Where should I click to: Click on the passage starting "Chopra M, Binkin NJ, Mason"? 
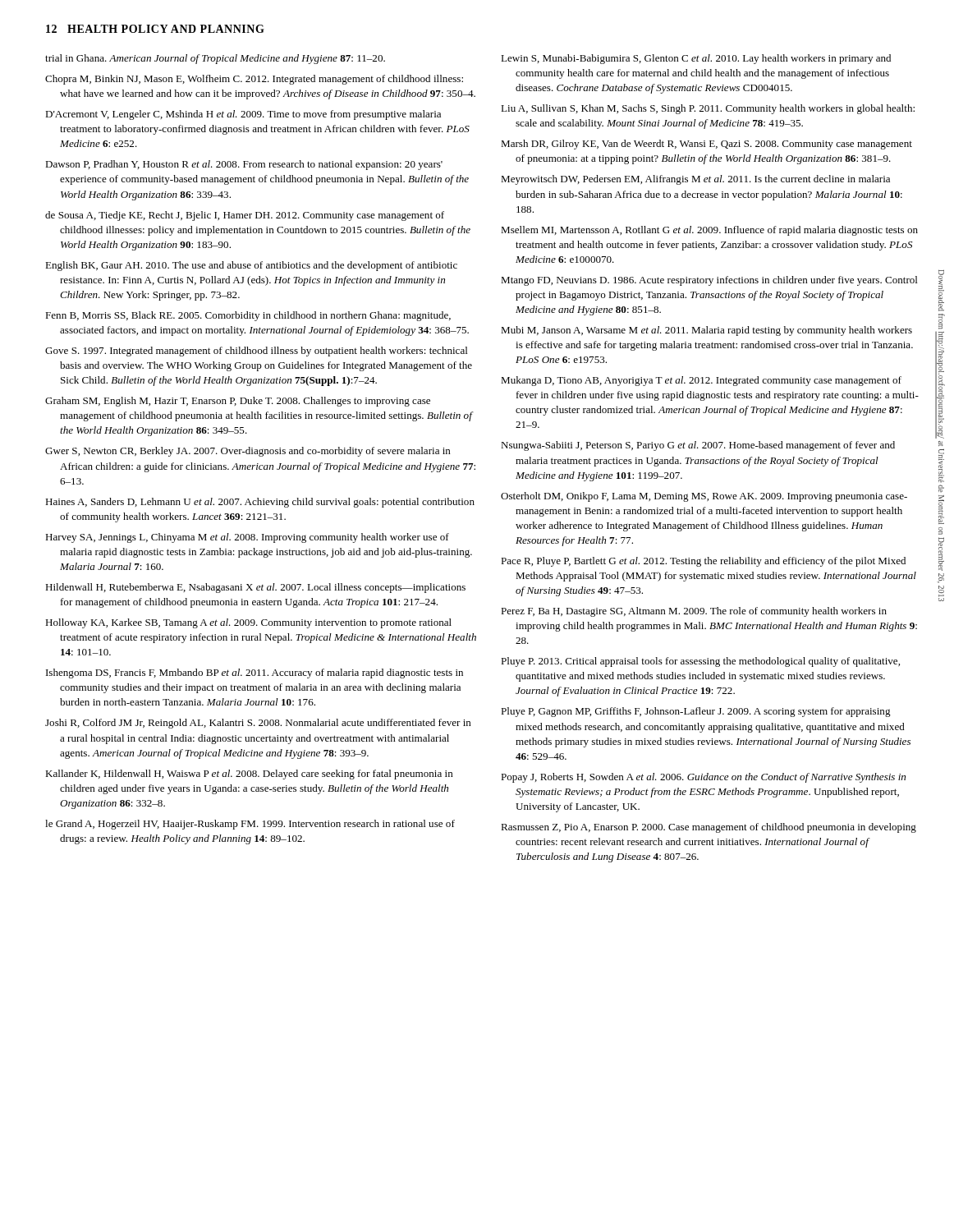261,86
